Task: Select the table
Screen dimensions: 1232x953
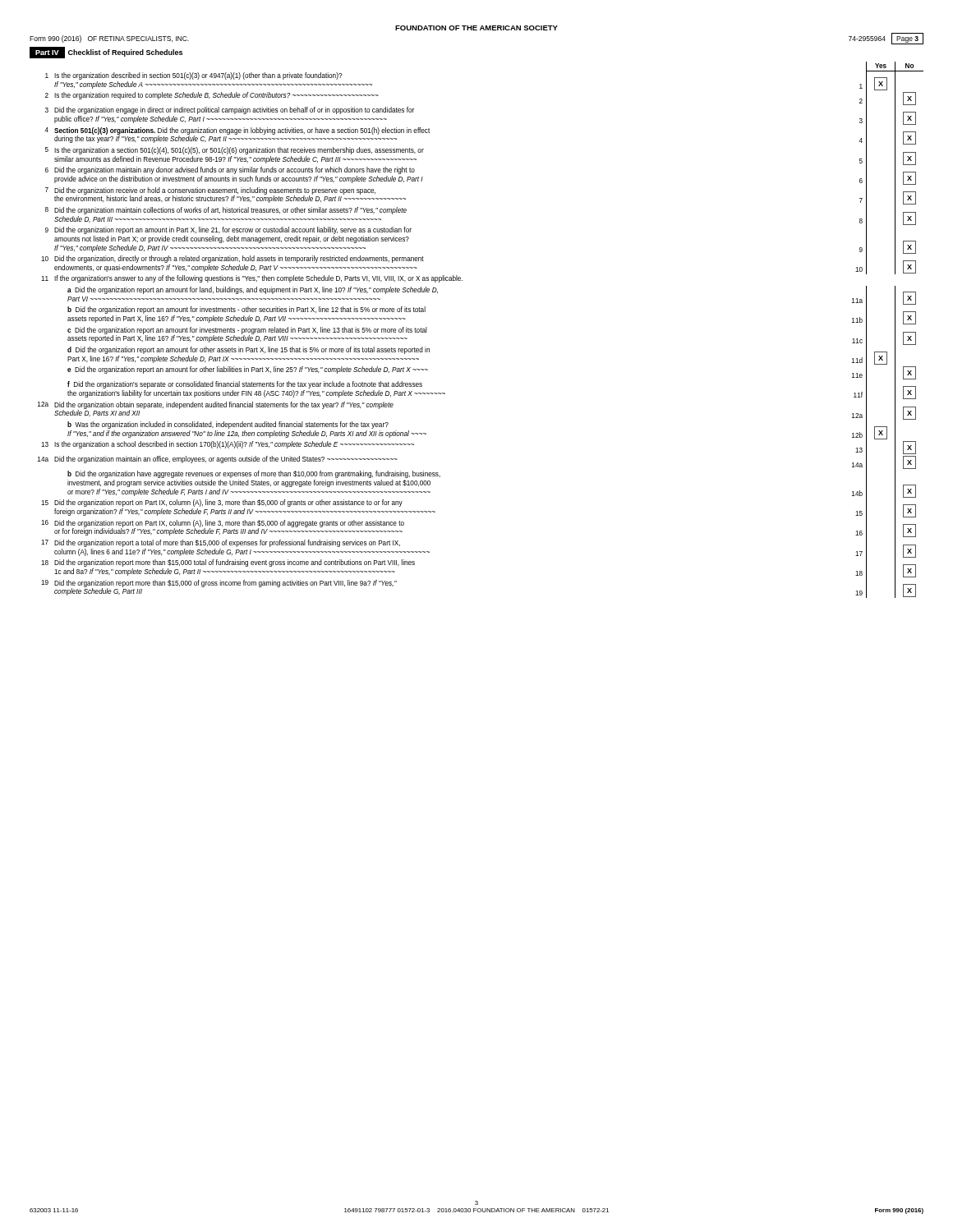Action: pyautogui.click(x=476, y=330)
